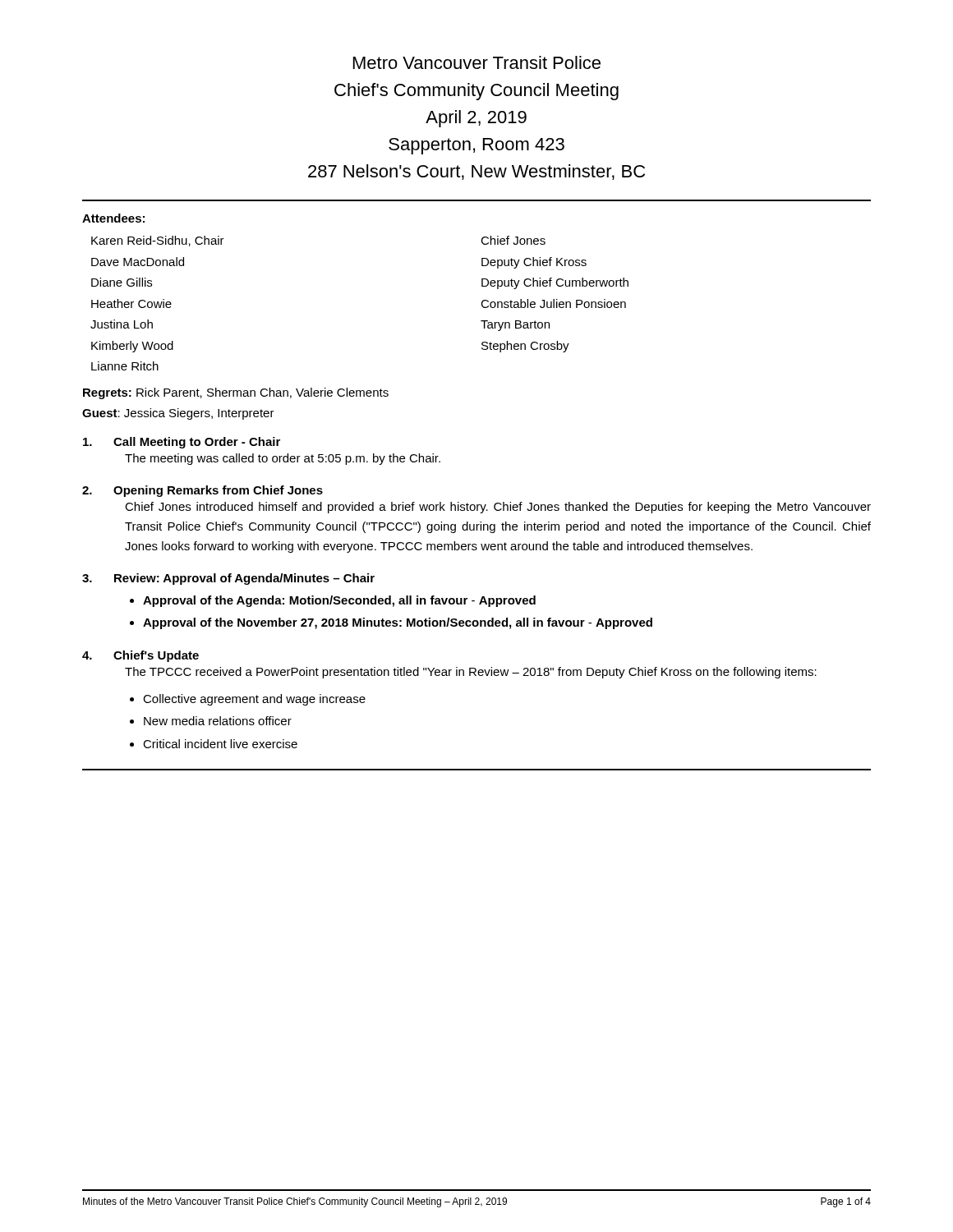Find "Critical incident live exercise" on this page
The image size is (953, 1232).
click(220, 743)
